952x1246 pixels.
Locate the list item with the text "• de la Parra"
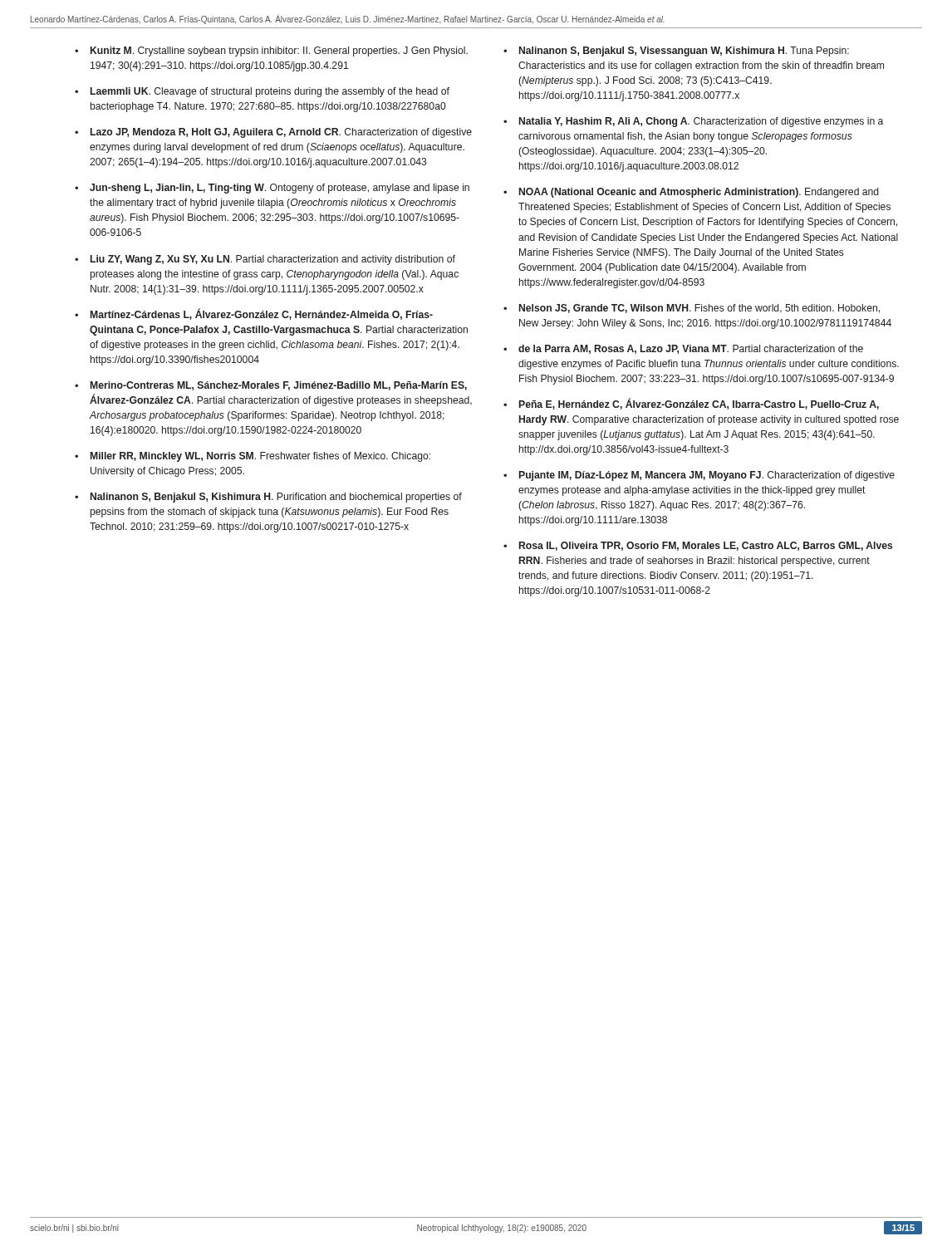703,364
